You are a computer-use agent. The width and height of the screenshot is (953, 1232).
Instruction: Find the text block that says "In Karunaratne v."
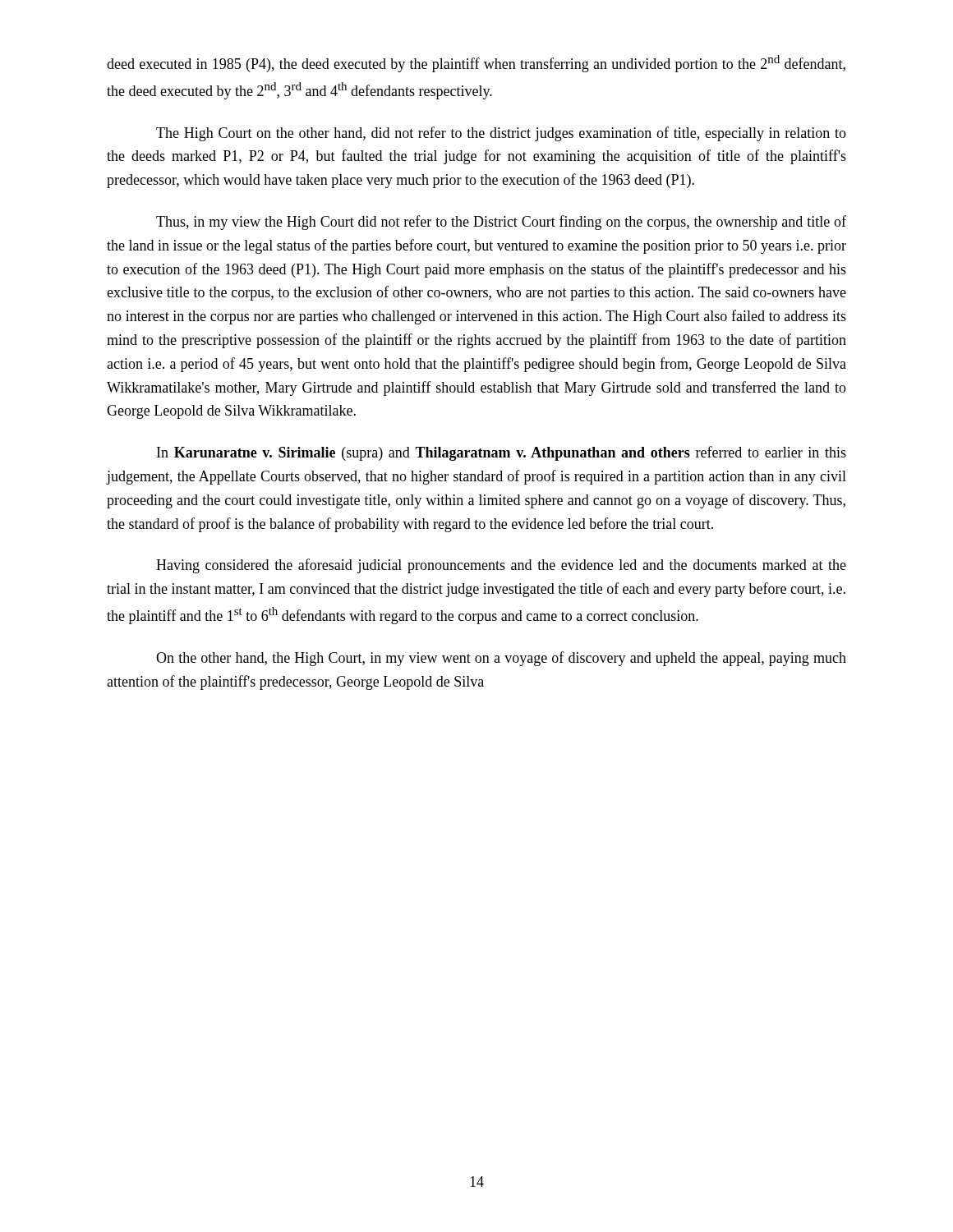click(x=476, y=488)
